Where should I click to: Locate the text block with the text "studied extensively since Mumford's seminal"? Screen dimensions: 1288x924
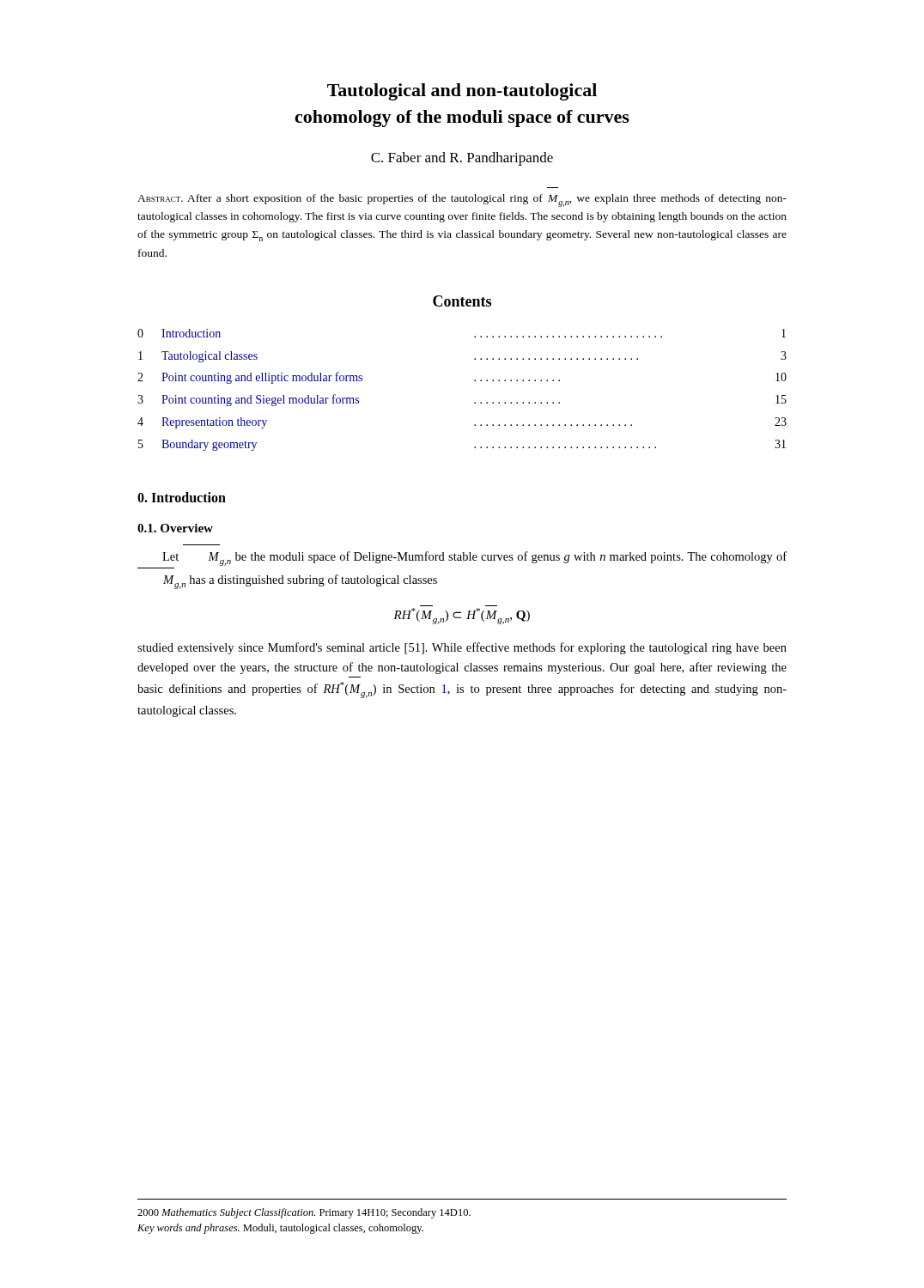click(x=462, y=679)
